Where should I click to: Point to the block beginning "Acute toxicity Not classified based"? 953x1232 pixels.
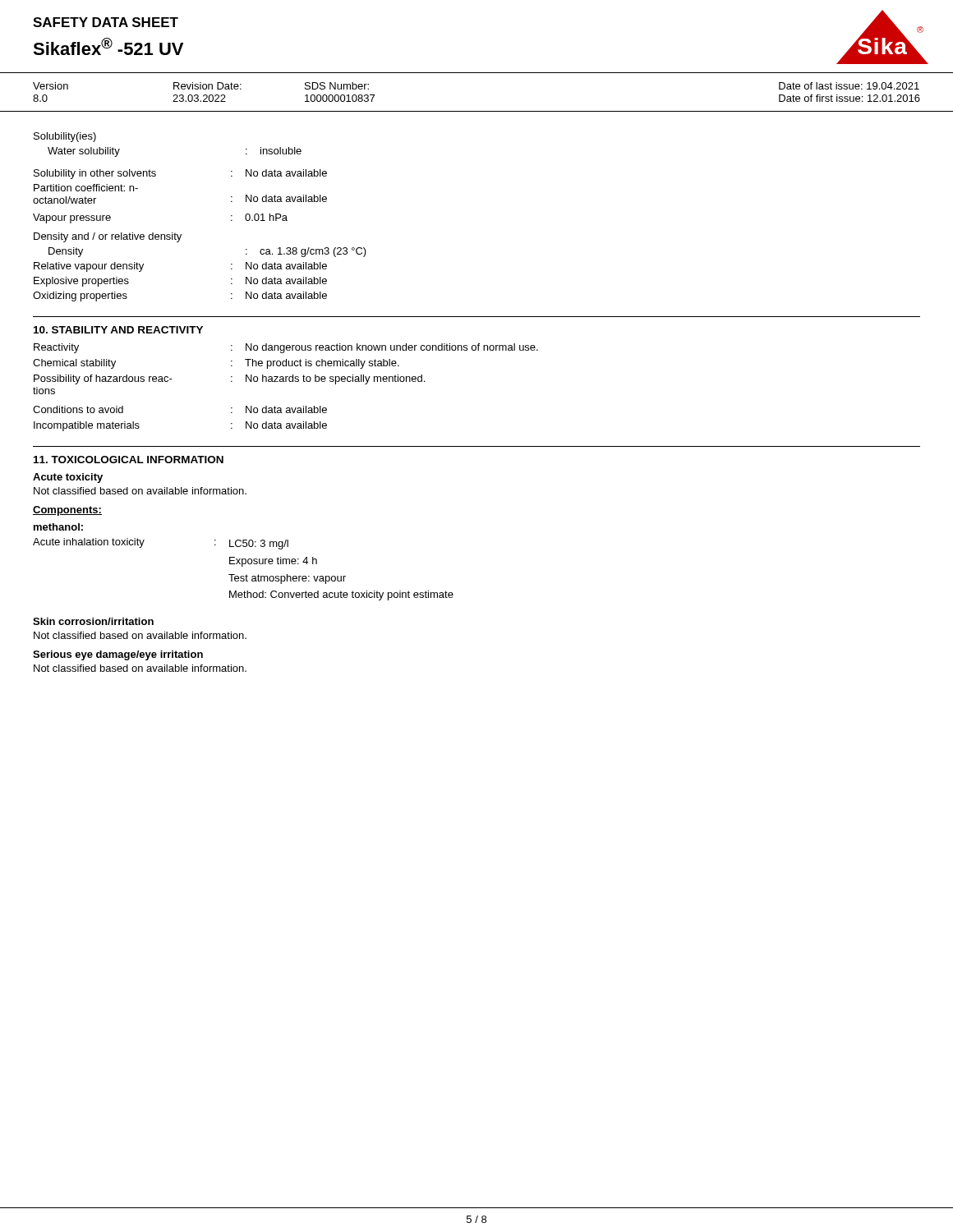coord(68,478)
